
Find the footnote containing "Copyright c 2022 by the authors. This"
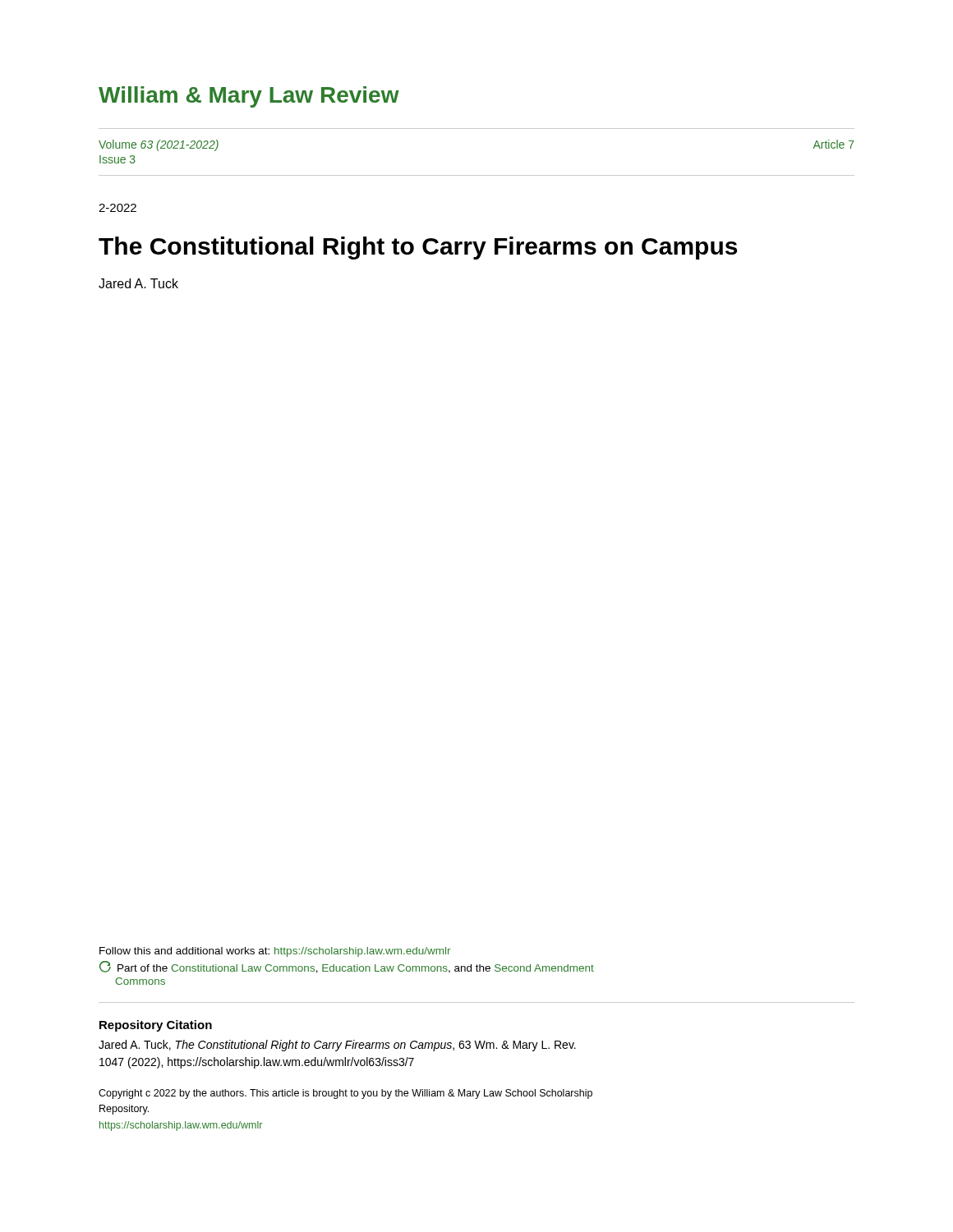pyautogui.click(x=476, y=1110)
